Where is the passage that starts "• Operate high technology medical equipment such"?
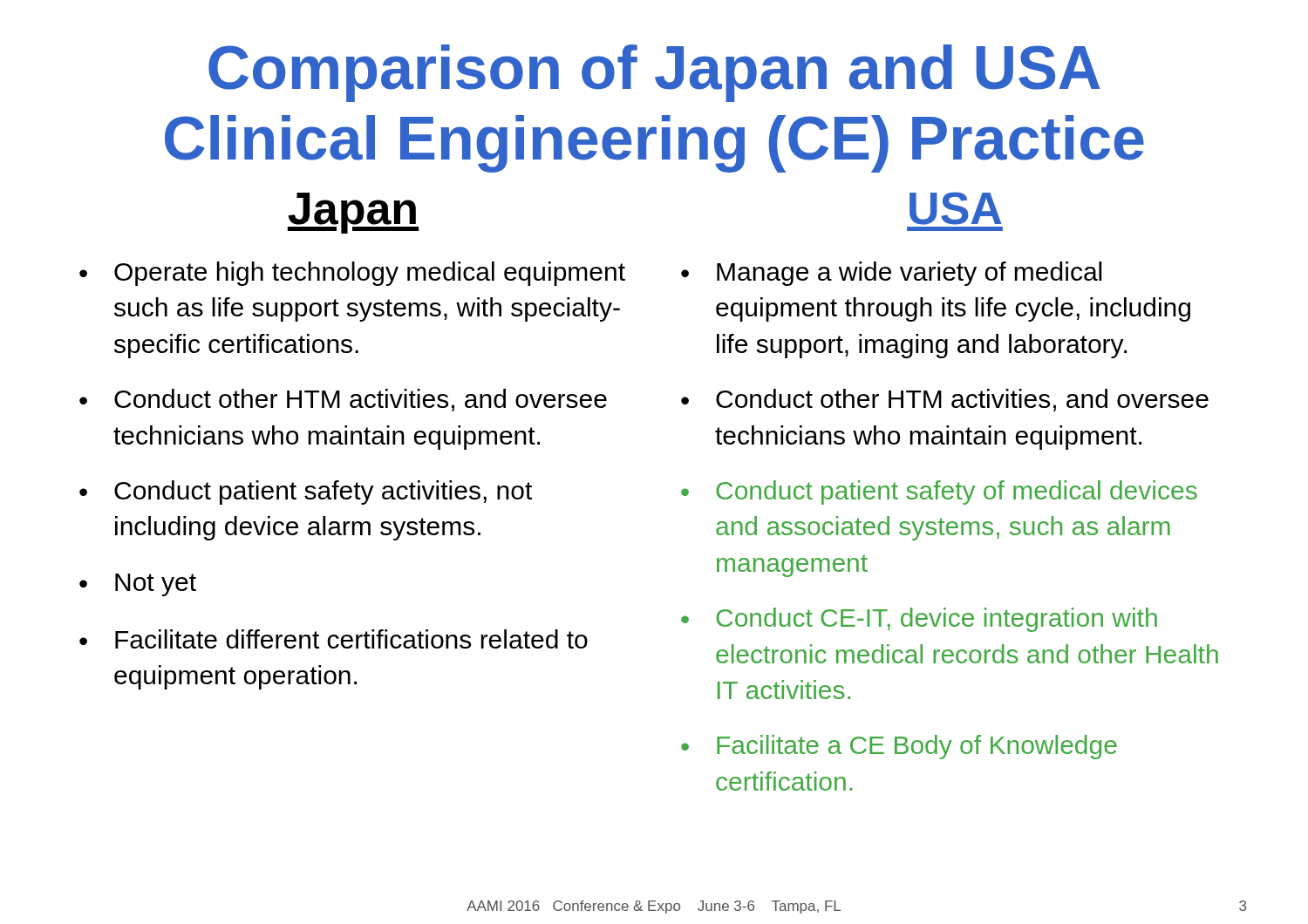 tap(353, 308)
